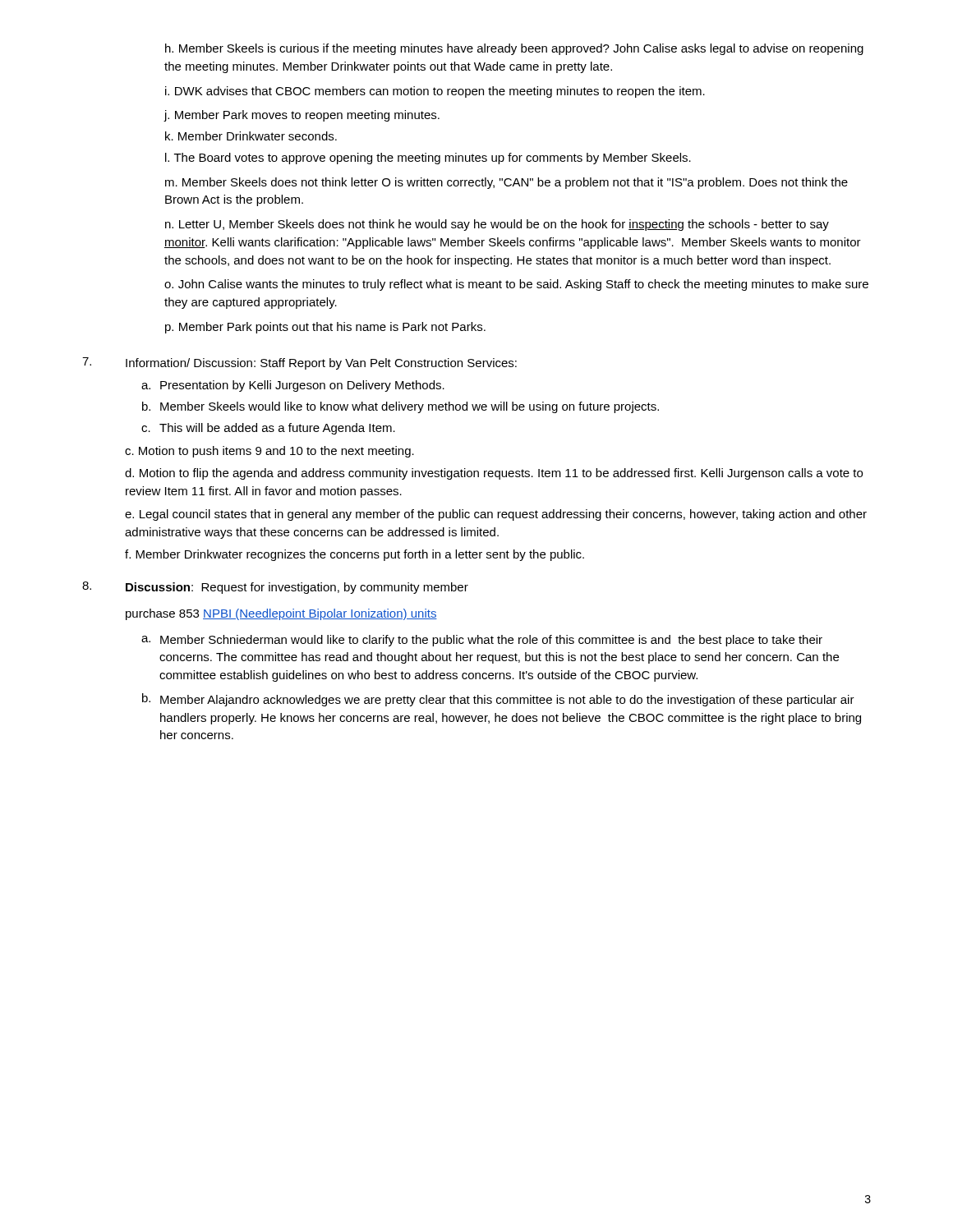
Task: Point to the region starting "n. Letter U,"
Action: pyautogui.click(x=512, y=242)
